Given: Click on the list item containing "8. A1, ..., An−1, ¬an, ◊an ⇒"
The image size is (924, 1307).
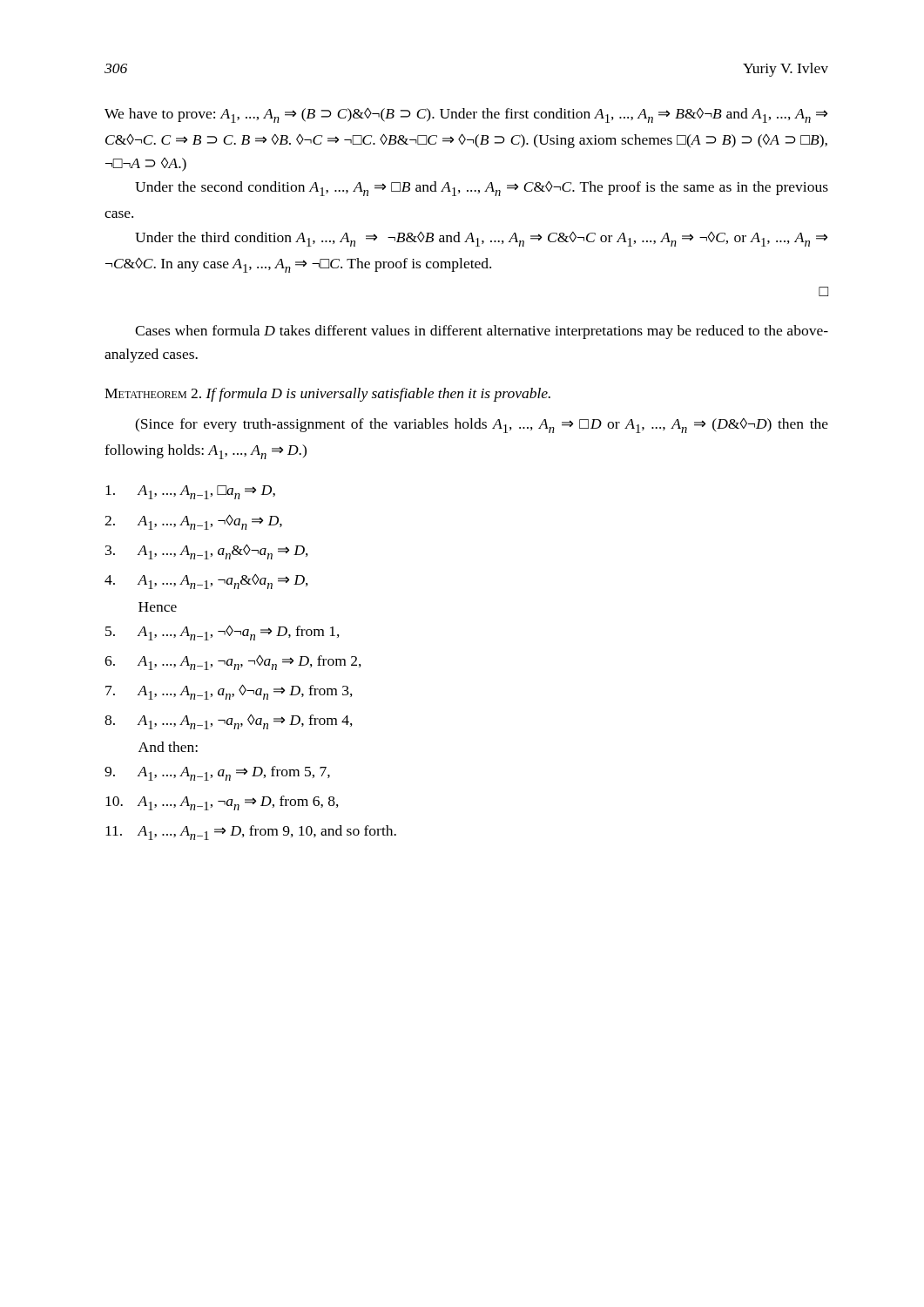Looking at the screenshot, I should pyautogui.click(x=229, y=722).
